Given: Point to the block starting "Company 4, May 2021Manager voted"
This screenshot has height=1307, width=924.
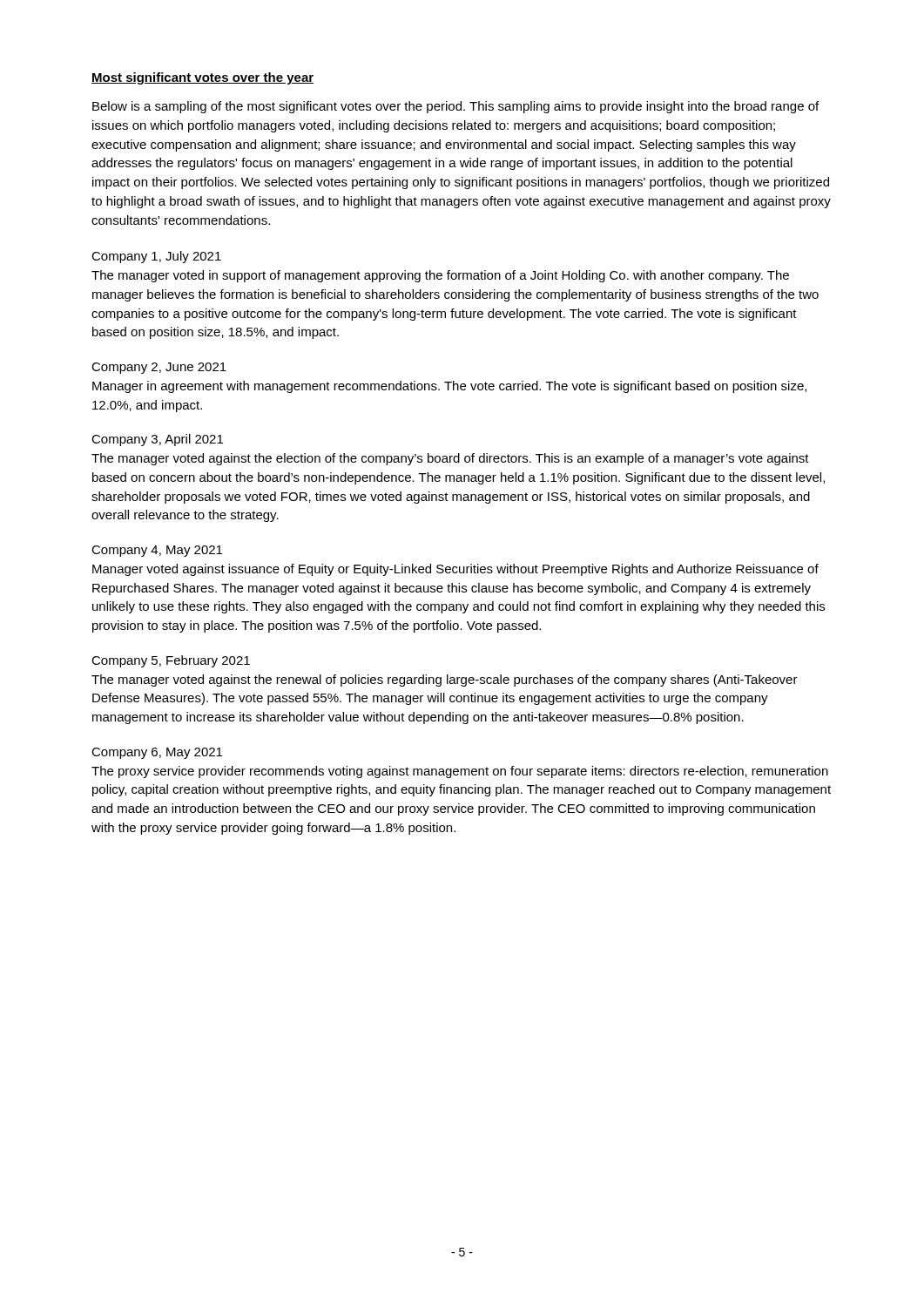Looking at the screenshot, I should click(x=458, y=587).
